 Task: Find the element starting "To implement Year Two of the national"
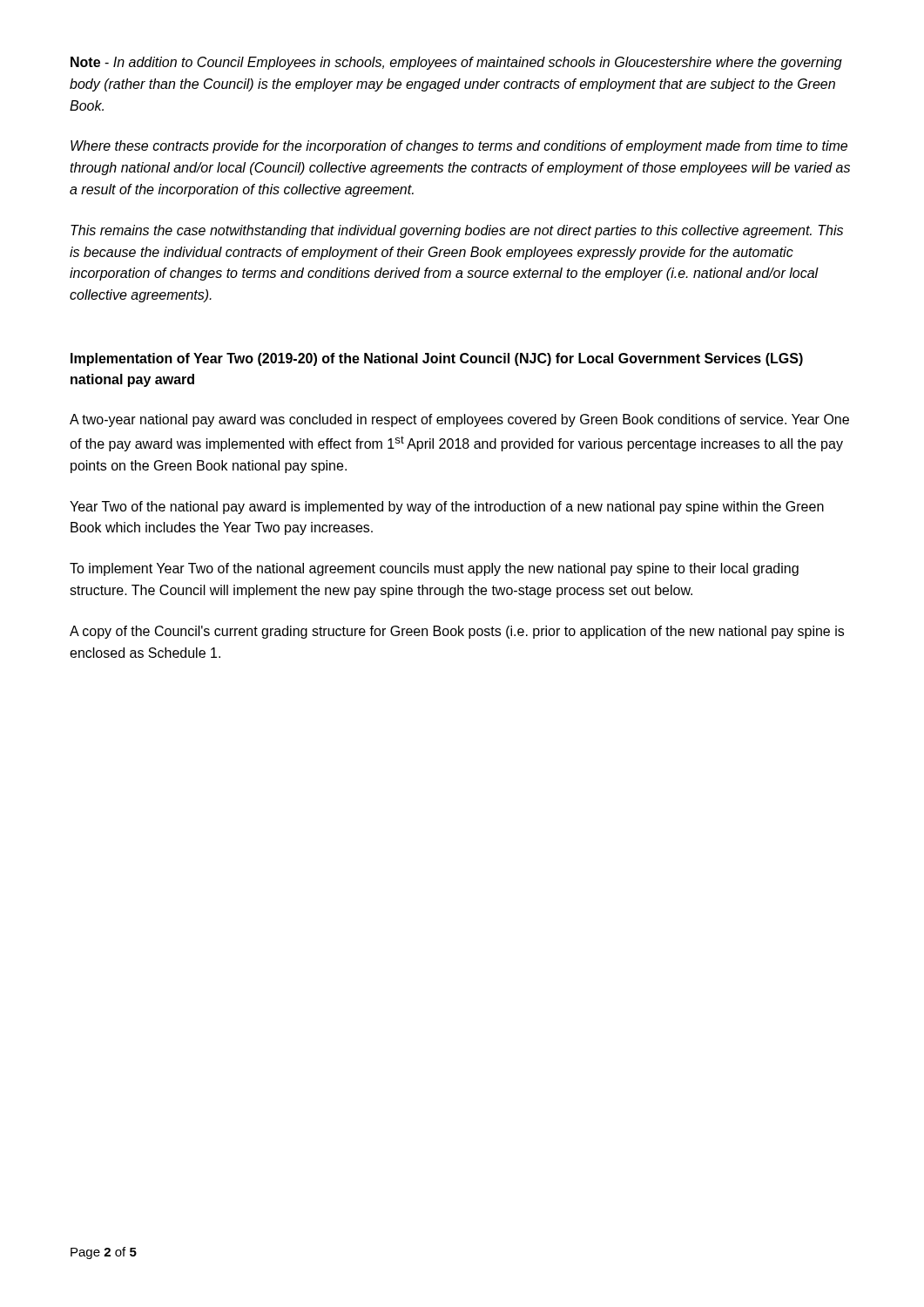(434, 580)
